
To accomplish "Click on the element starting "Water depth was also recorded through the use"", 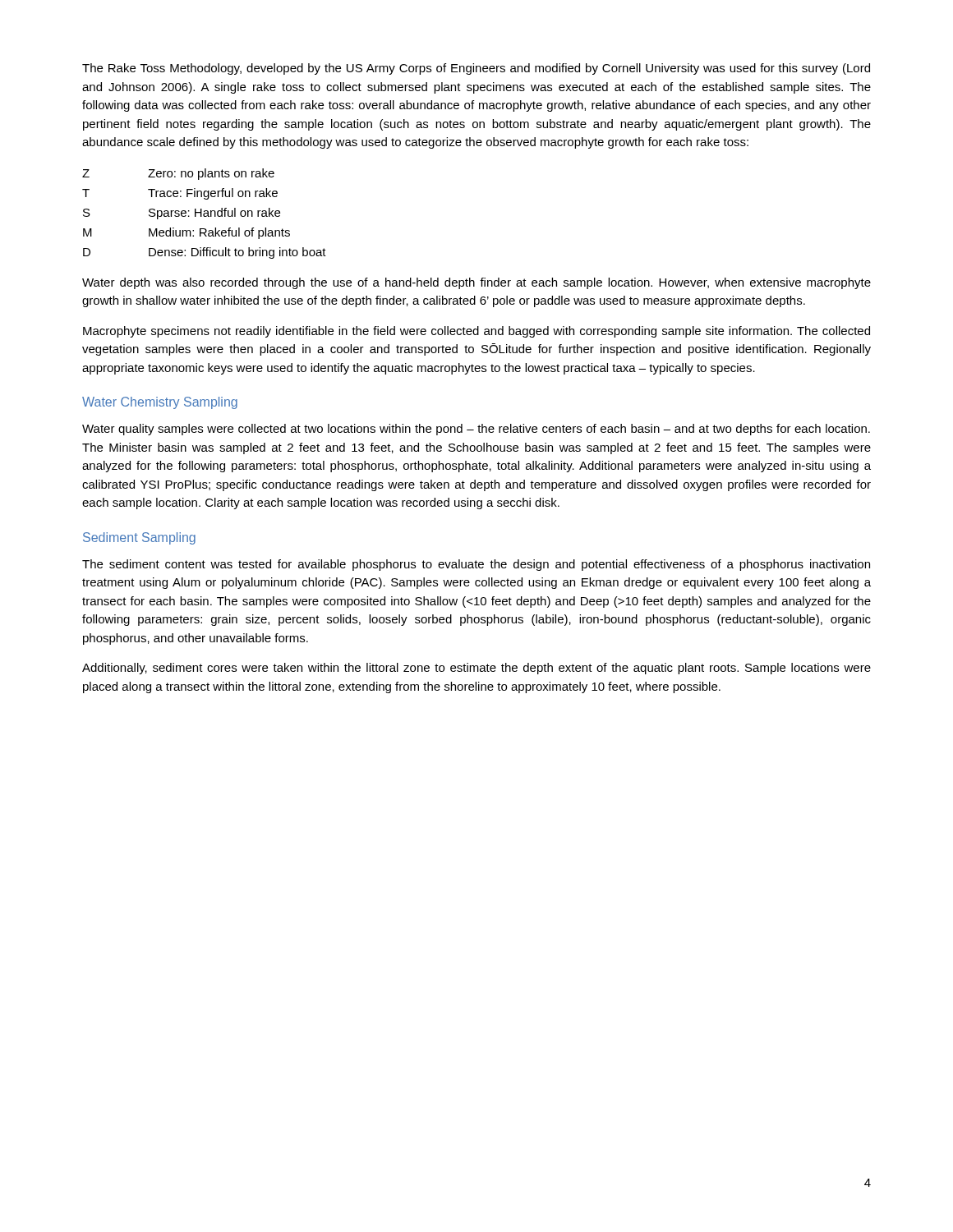I will coord(476,292).
